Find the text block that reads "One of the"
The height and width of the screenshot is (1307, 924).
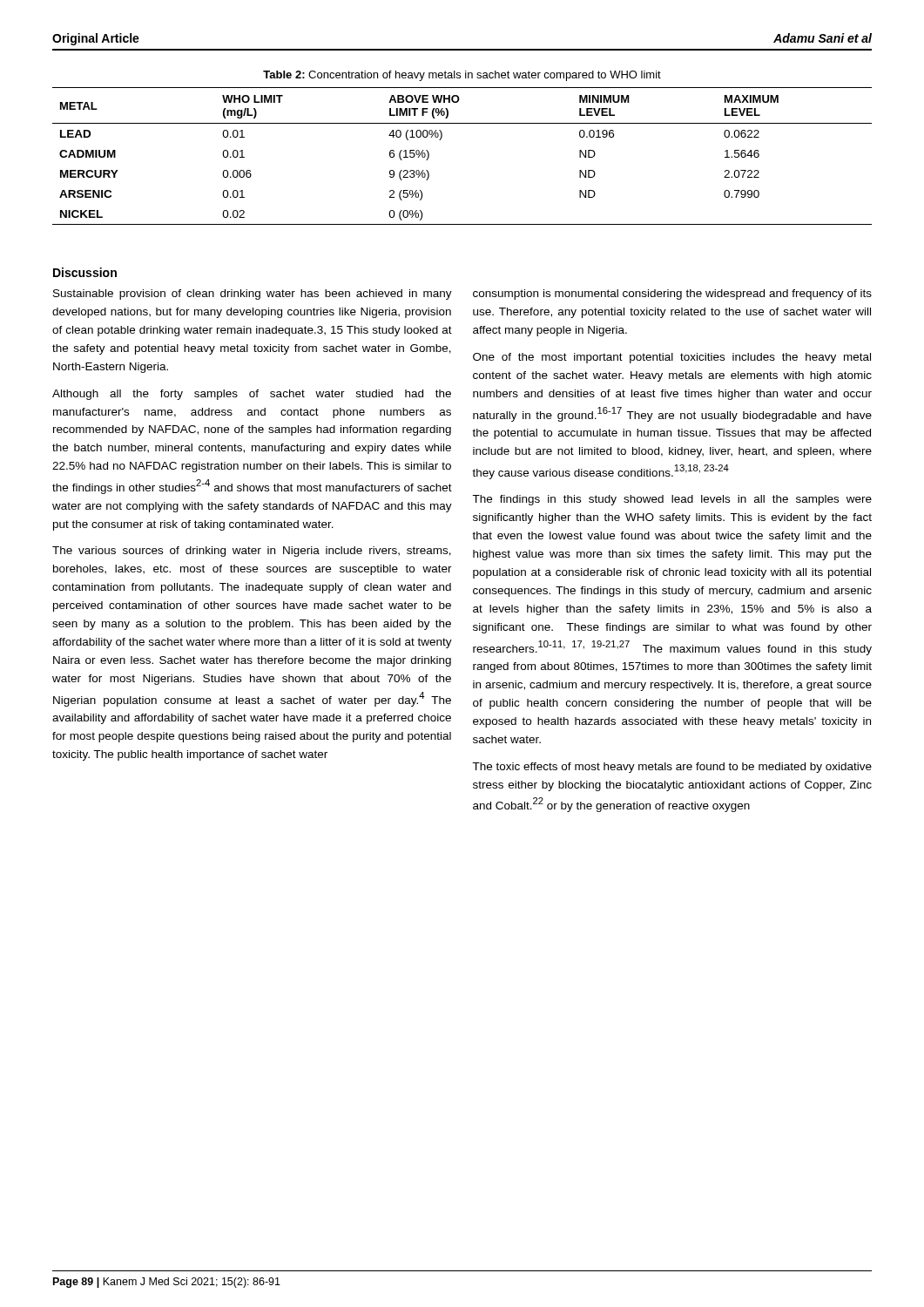(672, 415)
